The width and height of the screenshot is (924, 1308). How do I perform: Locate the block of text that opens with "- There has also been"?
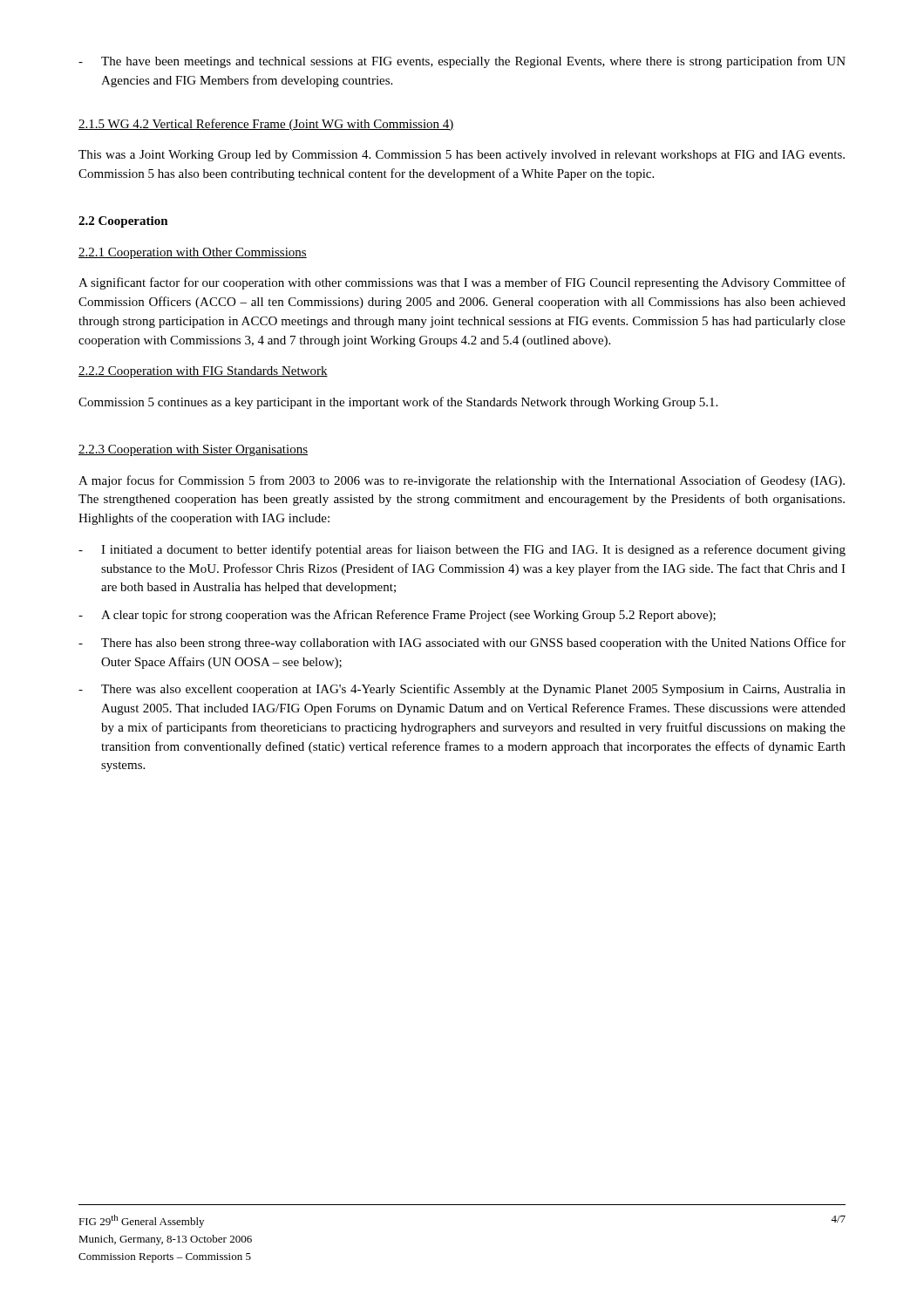click(x=462, y=653)
